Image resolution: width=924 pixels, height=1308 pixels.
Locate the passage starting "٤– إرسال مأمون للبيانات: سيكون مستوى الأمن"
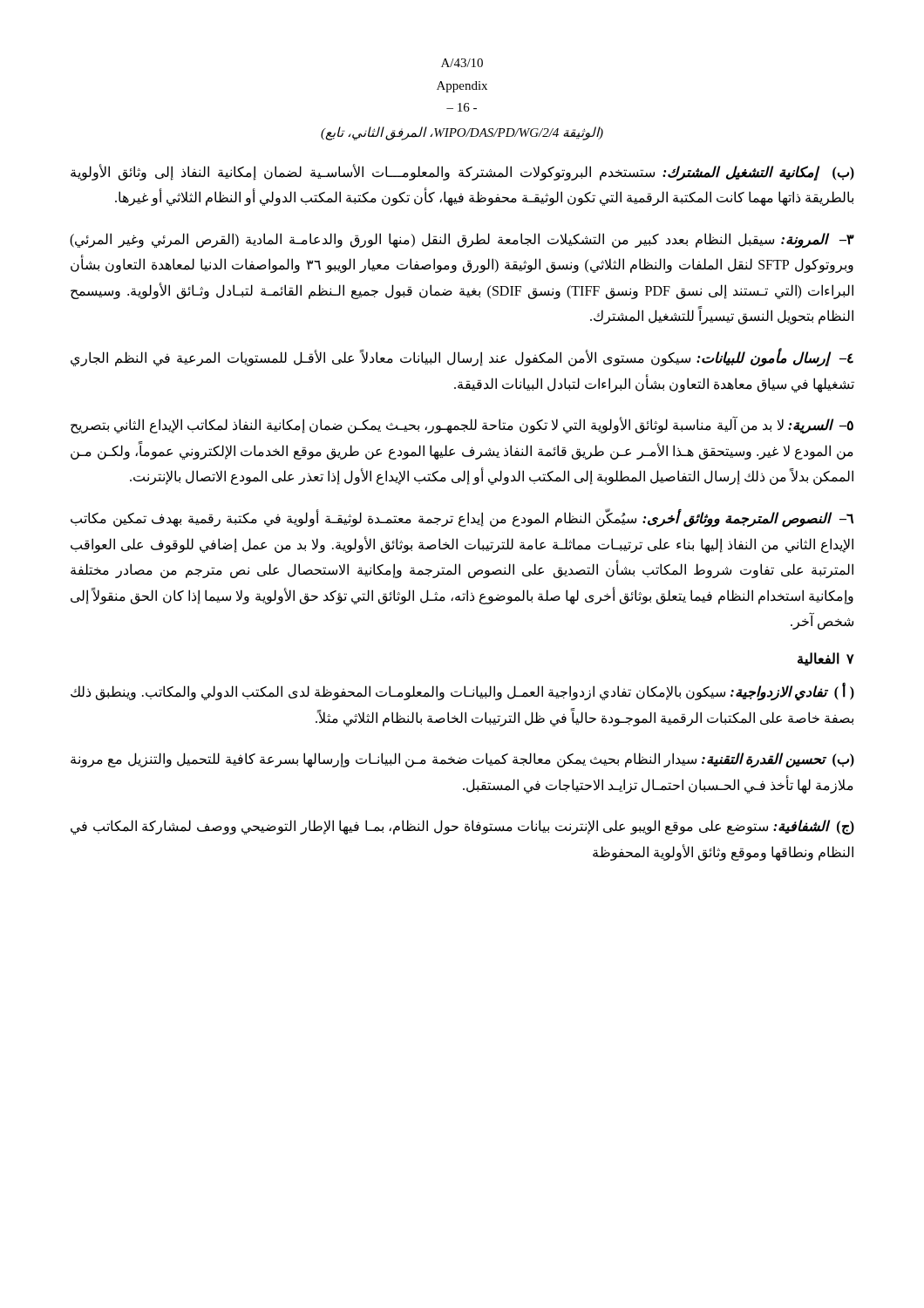[x=462, y=371]
